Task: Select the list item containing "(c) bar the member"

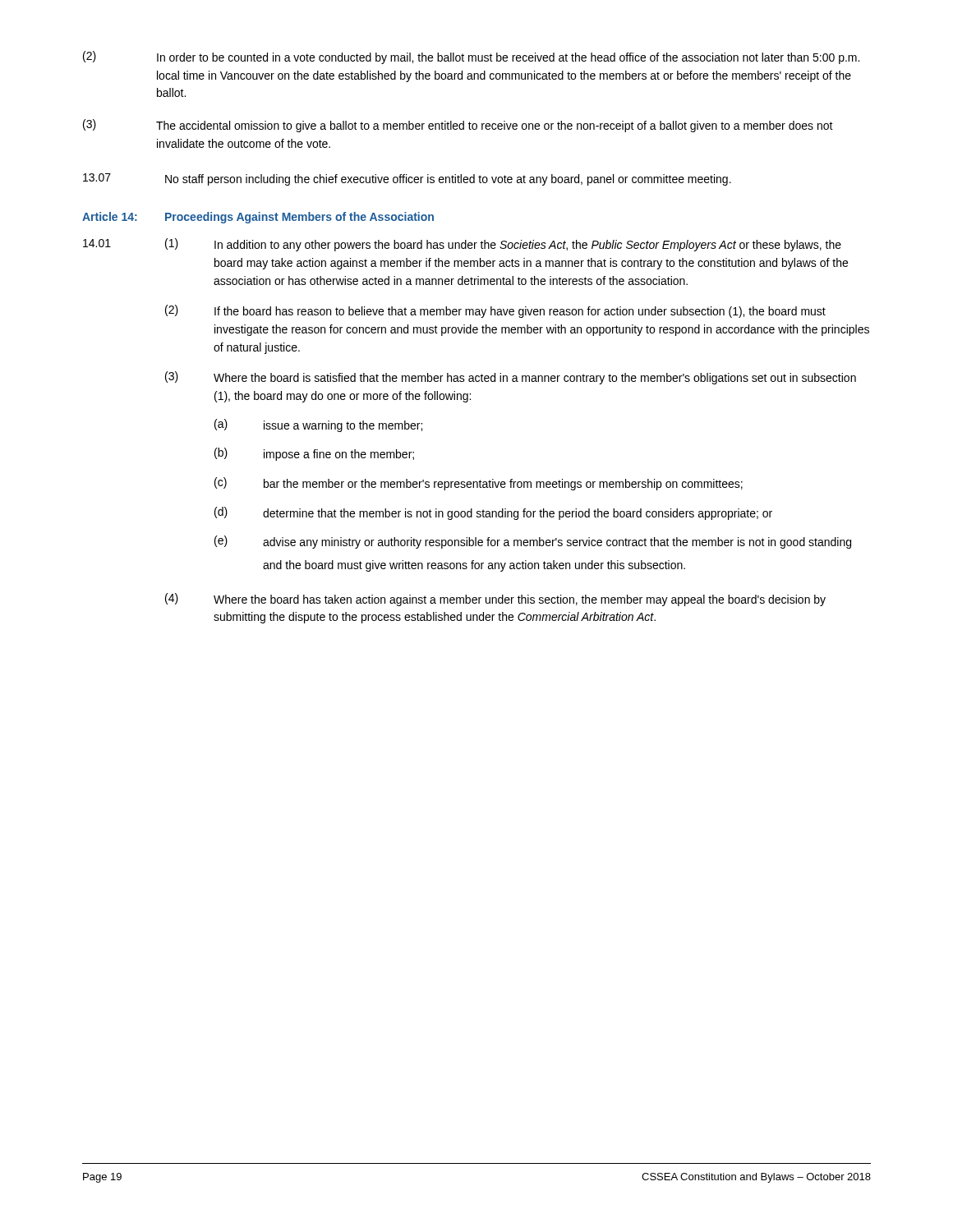Action: click(542, 484)
